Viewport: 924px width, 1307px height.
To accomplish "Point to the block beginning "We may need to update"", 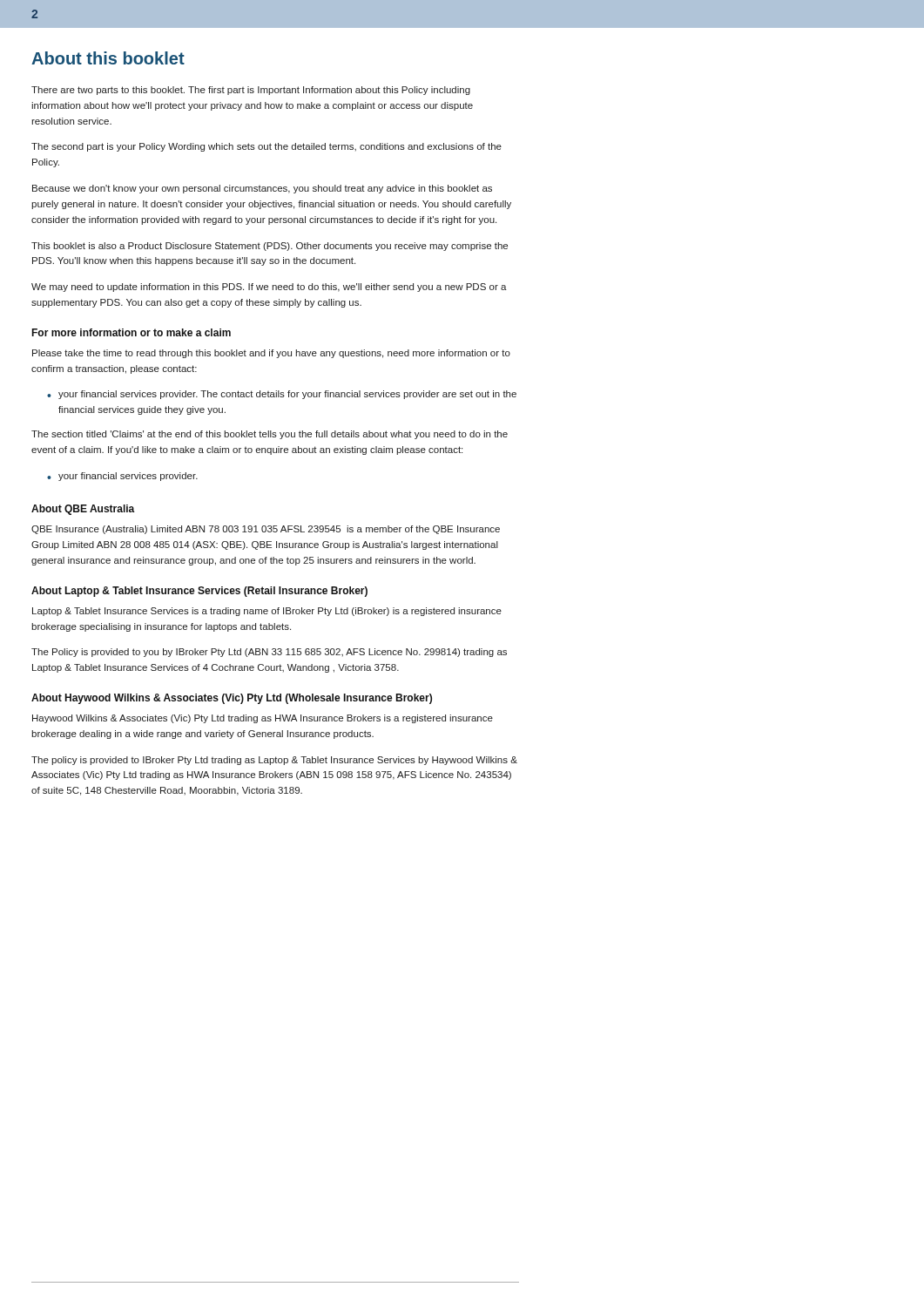I will pyautogui.click(x=275, y=295).
